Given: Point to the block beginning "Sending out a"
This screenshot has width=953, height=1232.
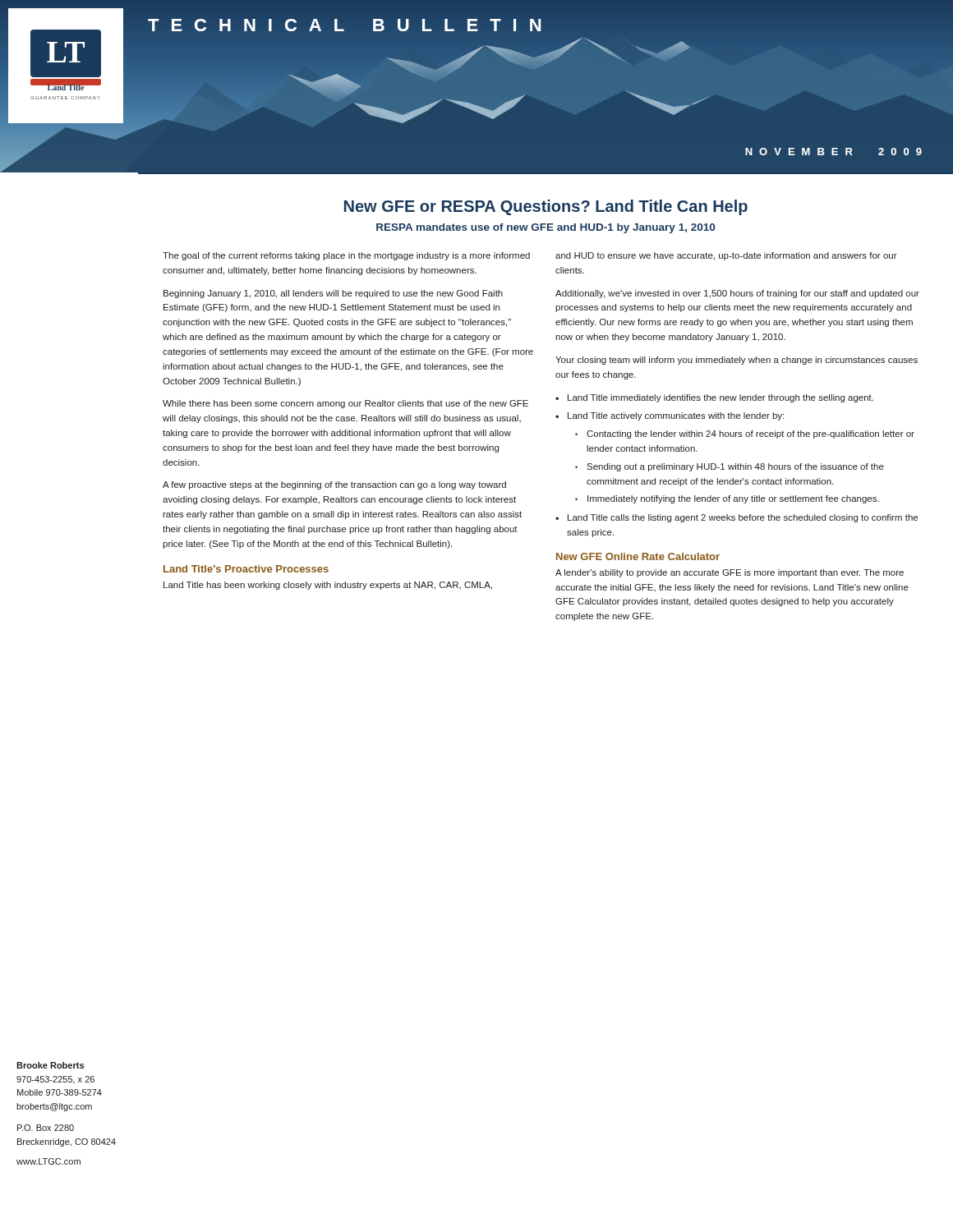Looking at the screenshot, I should pyautogui.click(x=735, y=474).
